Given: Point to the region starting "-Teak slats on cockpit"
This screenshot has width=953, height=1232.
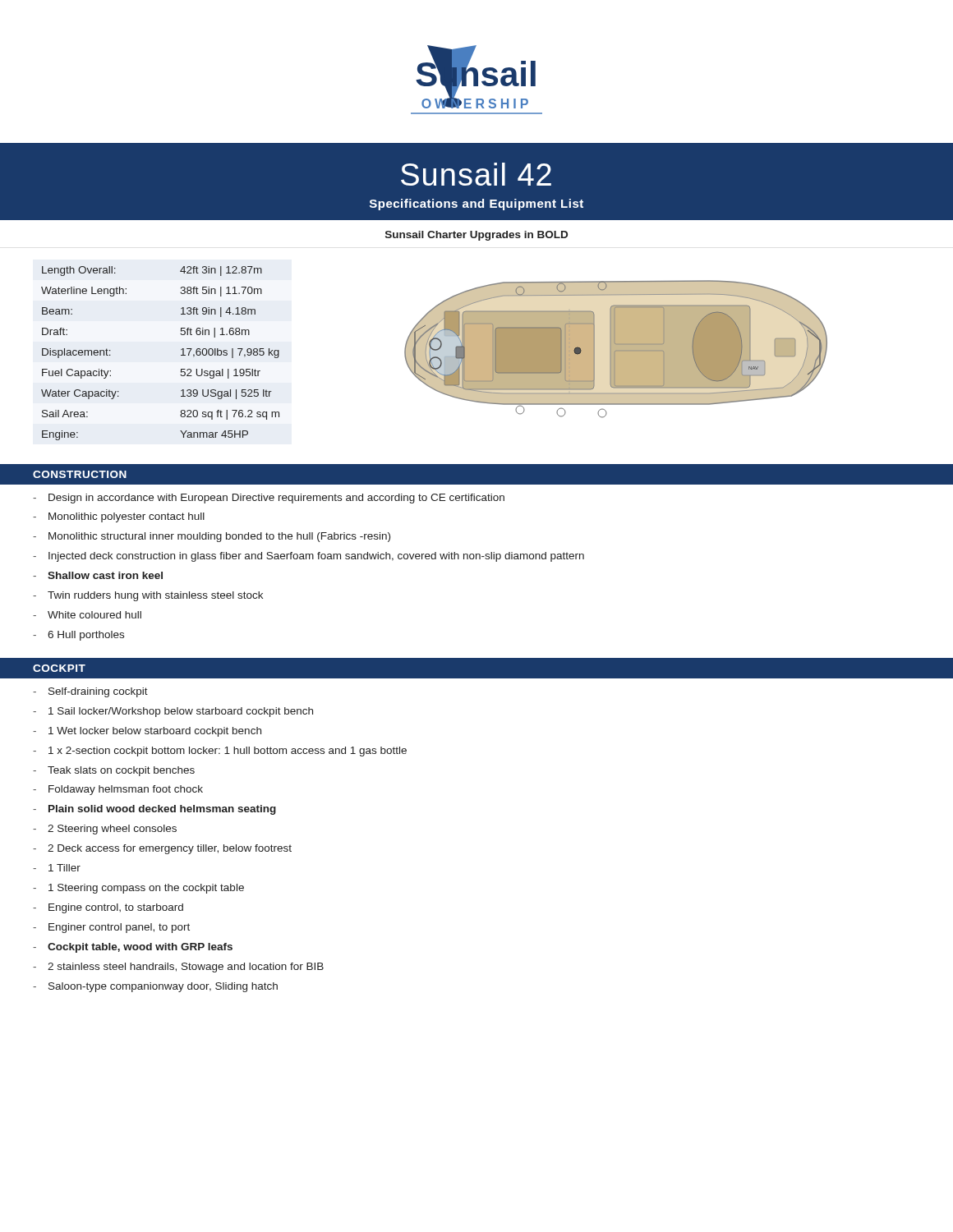Looking at the screenshot, I should click(114, 771).
